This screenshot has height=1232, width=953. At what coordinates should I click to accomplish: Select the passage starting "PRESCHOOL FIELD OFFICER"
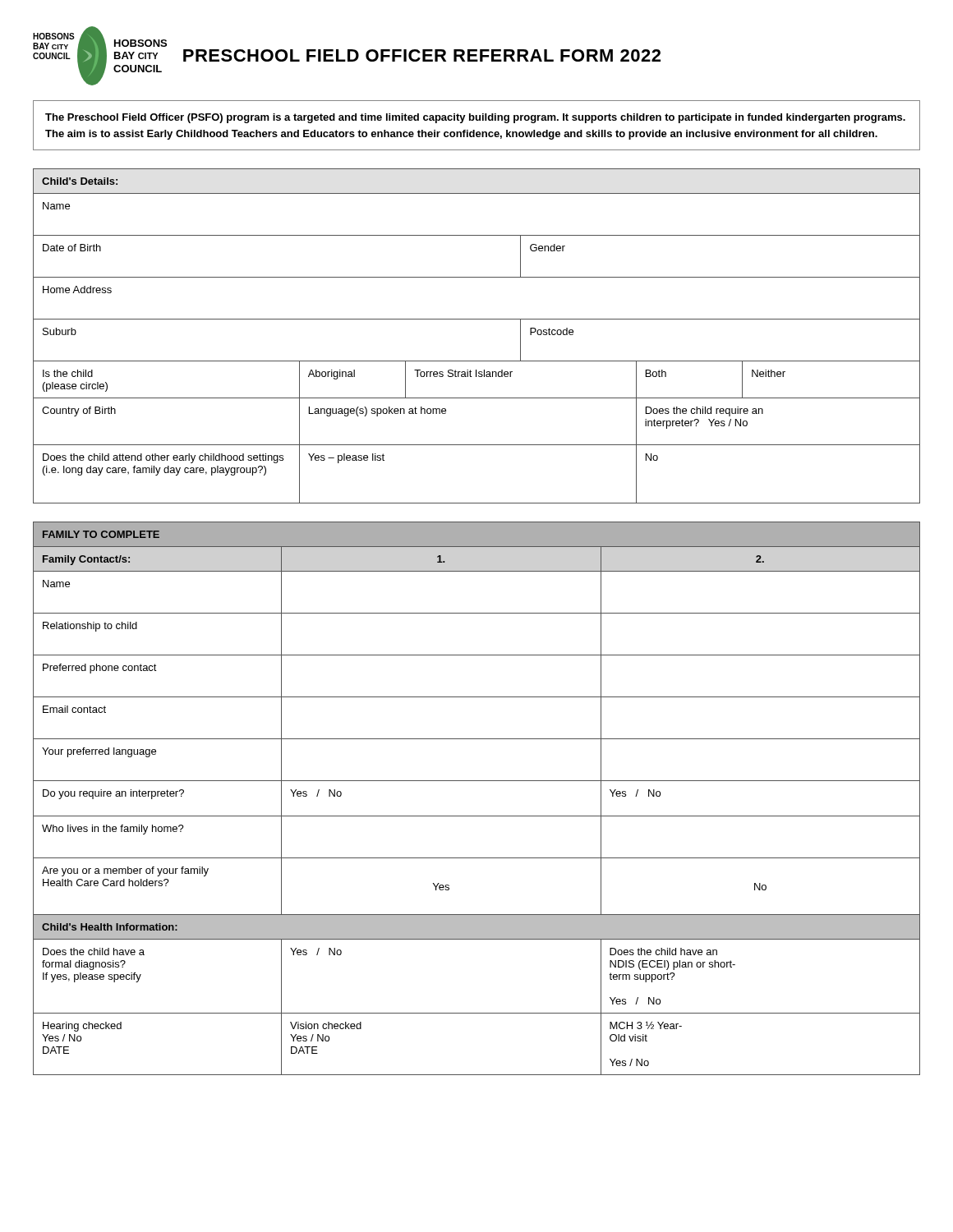pos(422,55)
